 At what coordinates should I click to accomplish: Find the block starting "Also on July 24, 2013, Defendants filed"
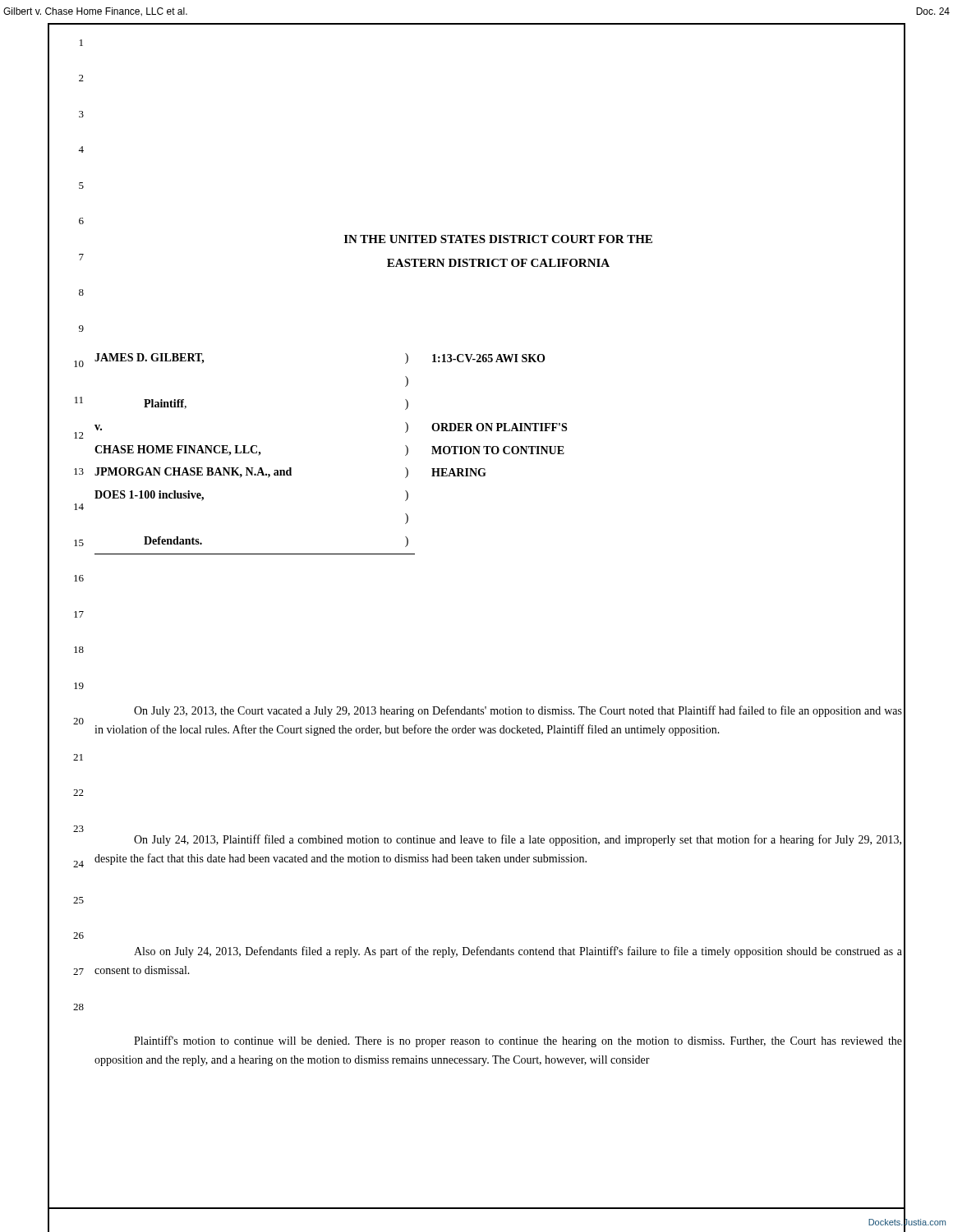(x=498, y=962)
